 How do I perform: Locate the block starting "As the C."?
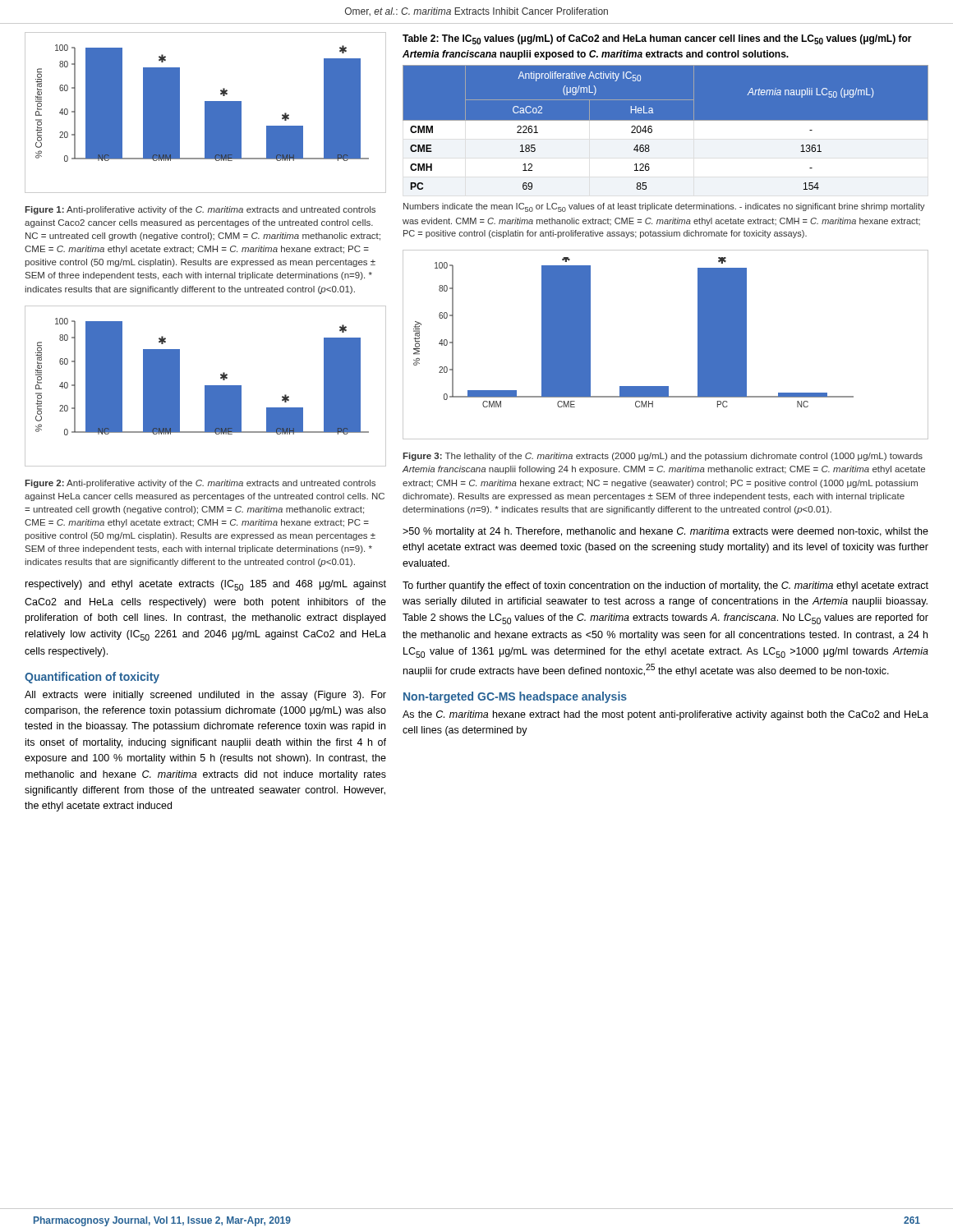665,722
